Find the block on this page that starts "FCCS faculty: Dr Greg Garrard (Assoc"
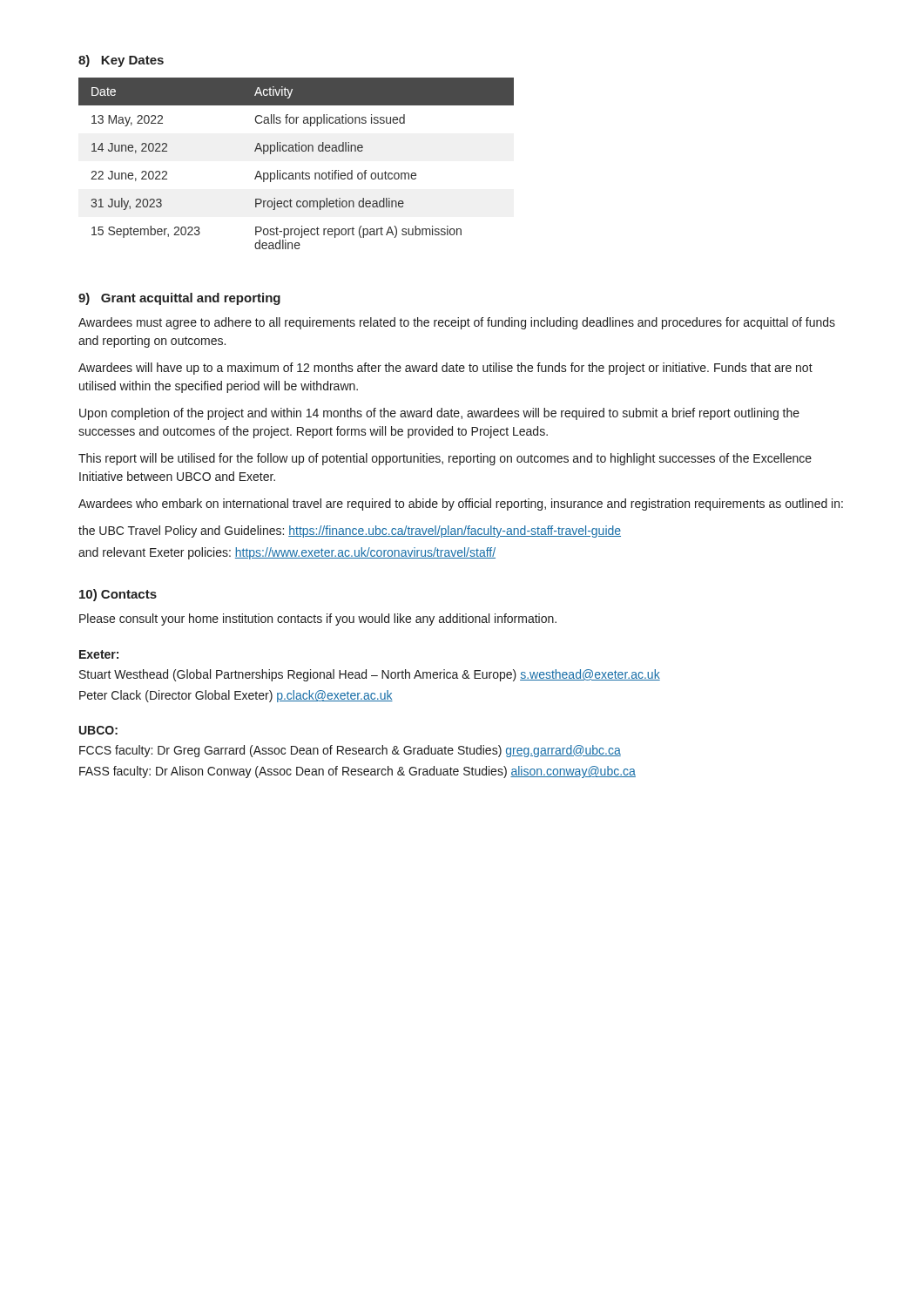The height and width of the screenshot is (1307, 924). [350, 750]
